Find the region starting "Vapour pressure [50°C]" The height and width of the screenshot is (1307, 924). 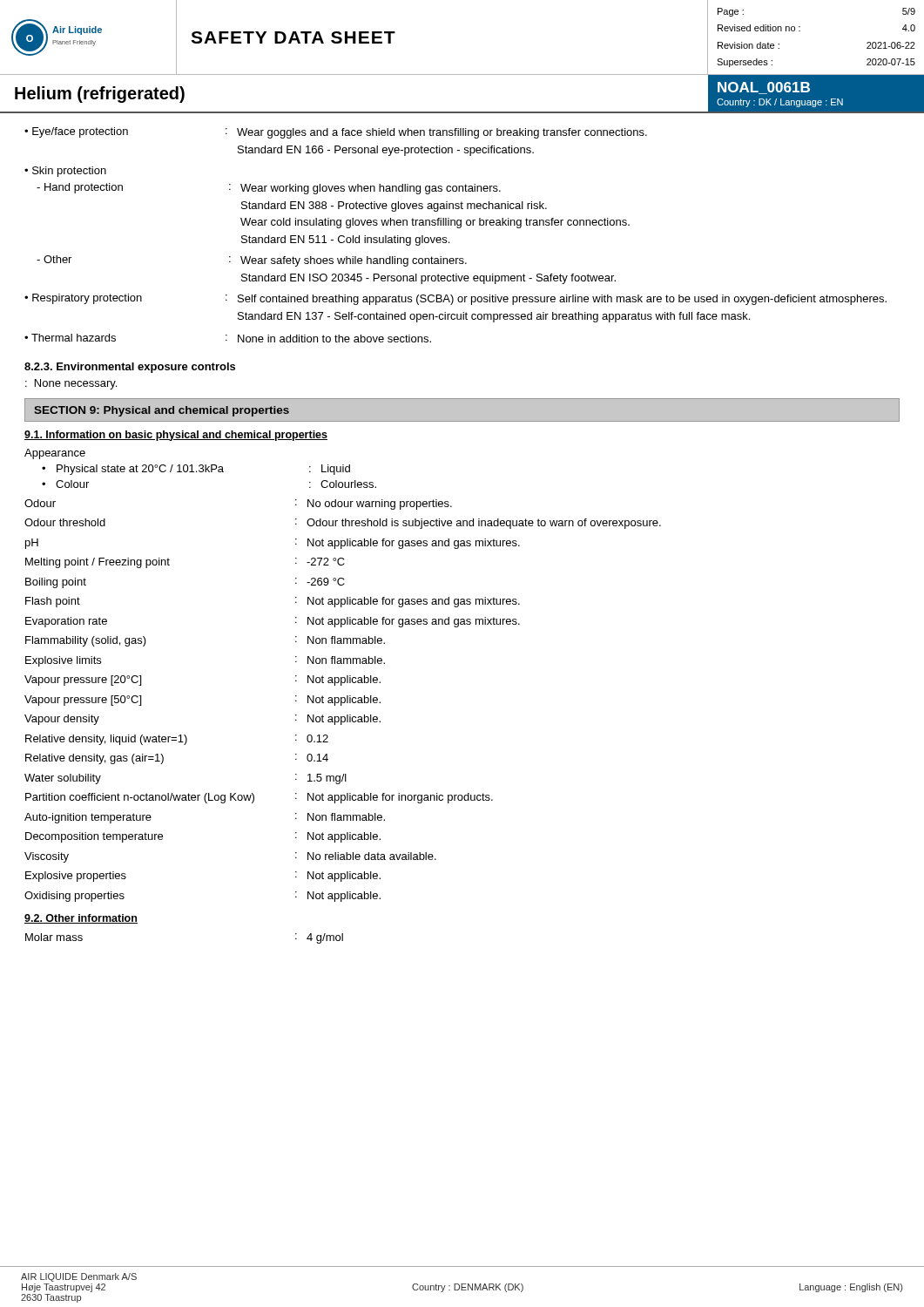79,700
